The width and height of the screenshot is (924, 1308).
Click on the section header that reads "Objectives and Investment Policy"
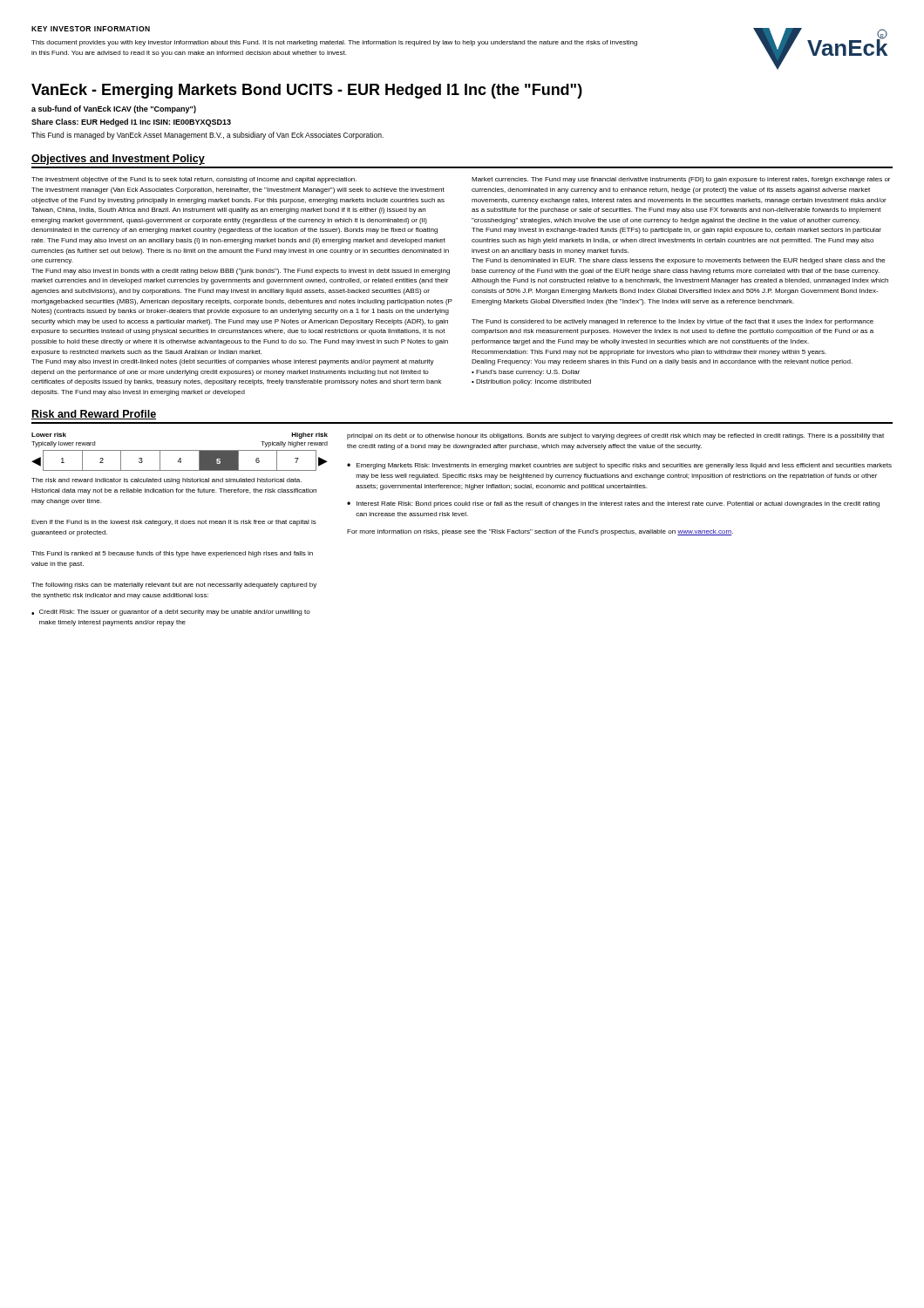click(118, 159)
